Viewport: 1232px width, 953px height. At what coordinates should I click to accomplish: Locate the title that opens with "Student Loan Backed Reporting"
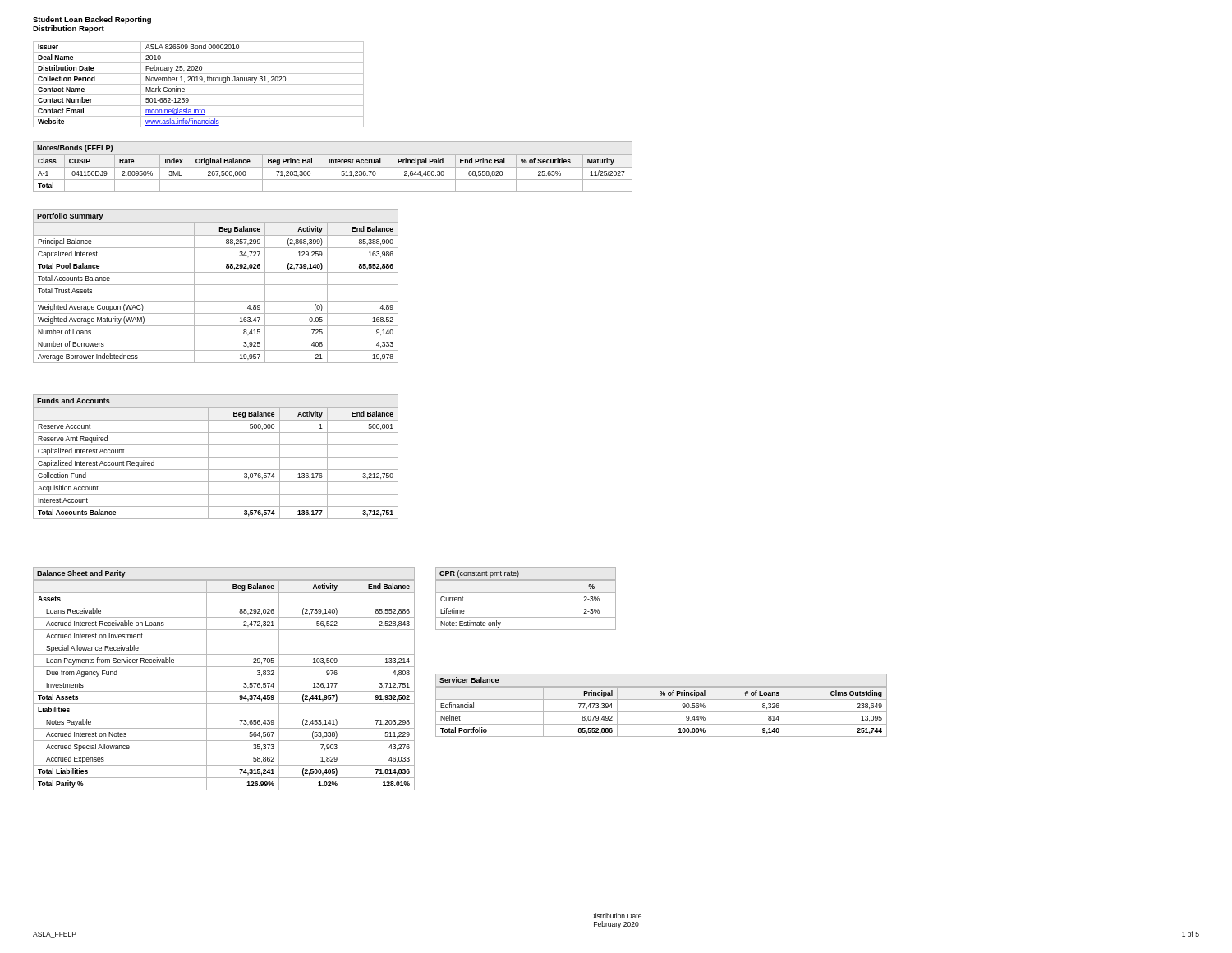point(92,24)
